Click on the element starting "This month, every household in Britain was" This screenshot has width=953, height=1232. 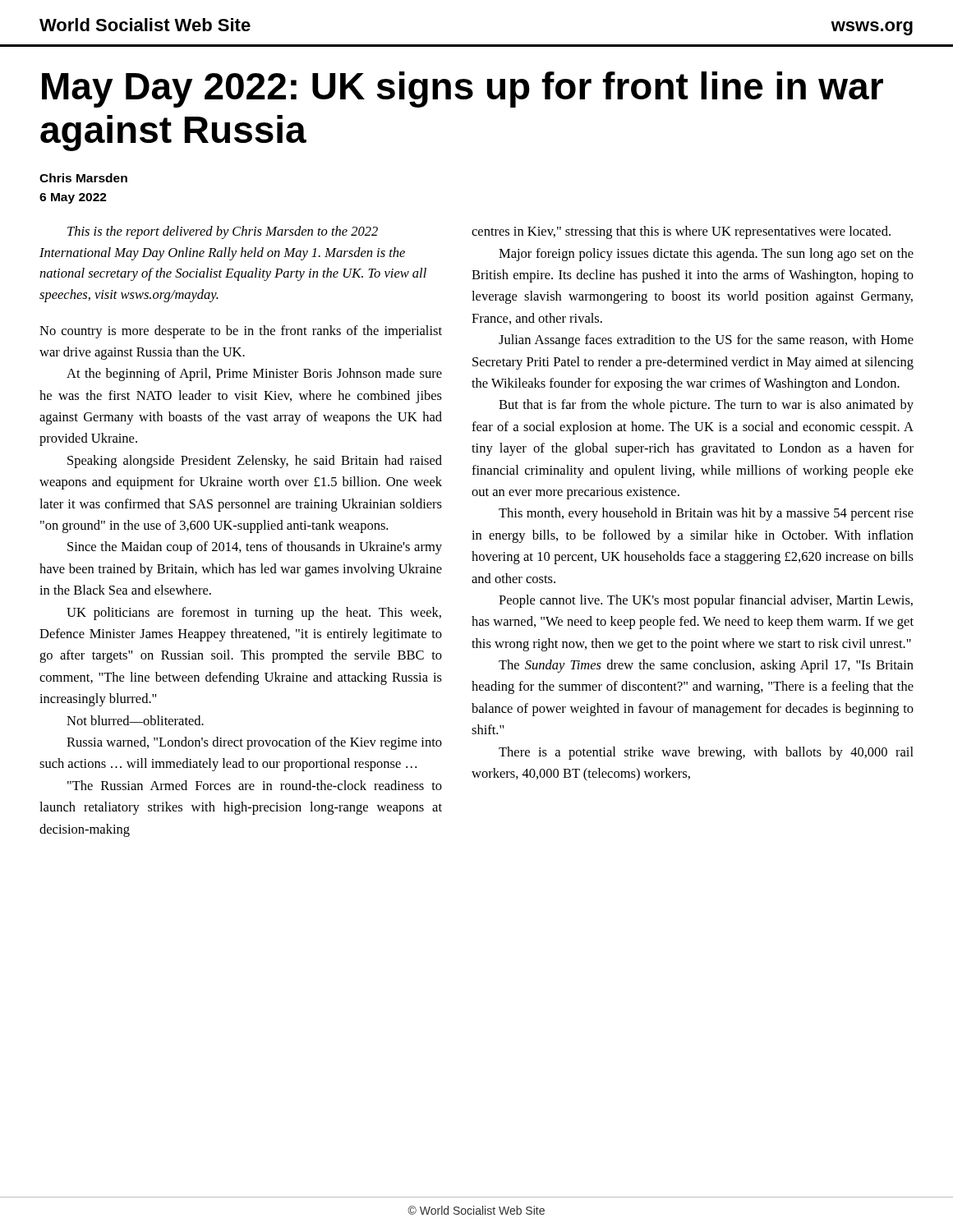[x=693, y=546]
